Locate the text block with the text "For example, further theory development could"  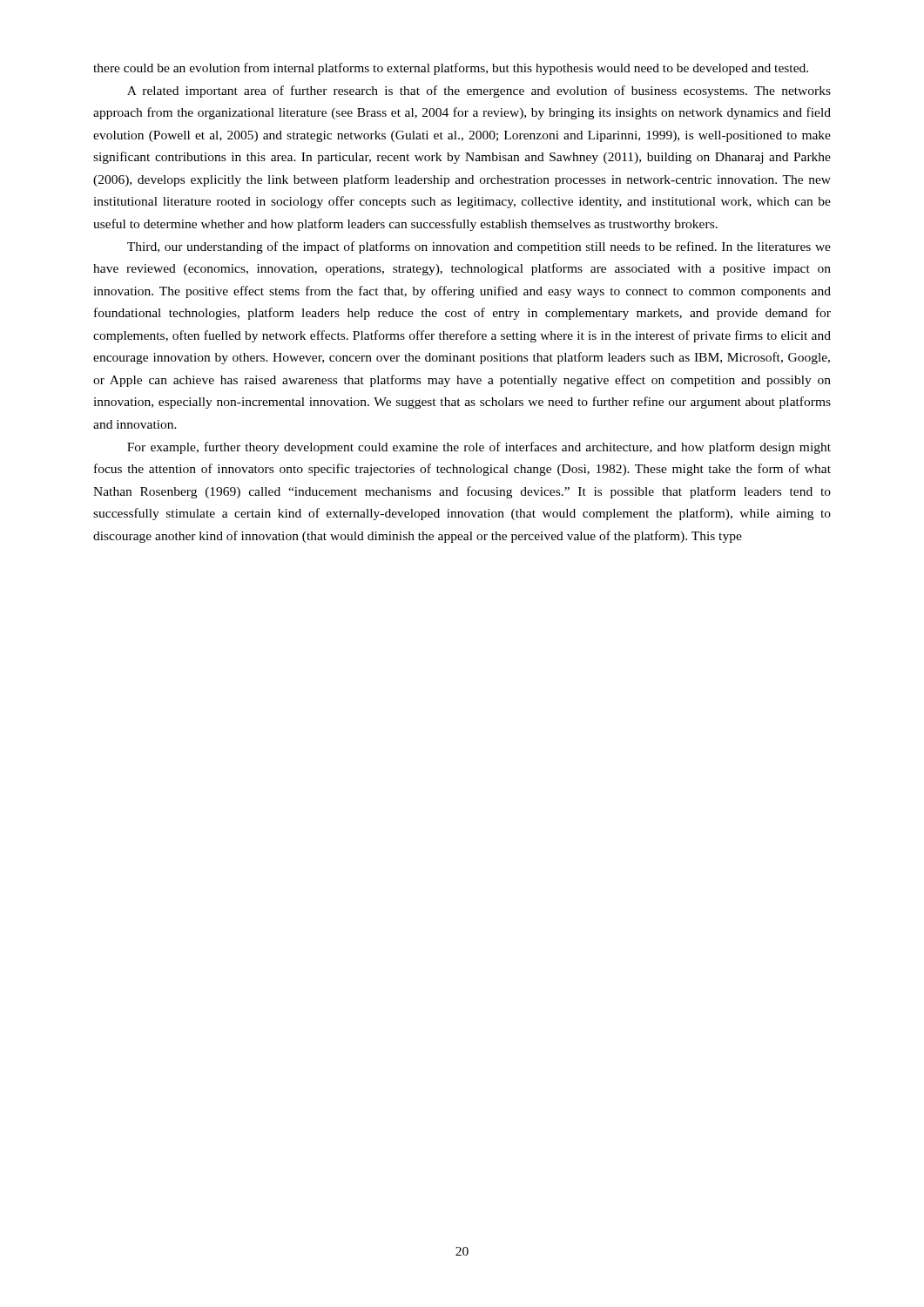[x=462, y=491]
